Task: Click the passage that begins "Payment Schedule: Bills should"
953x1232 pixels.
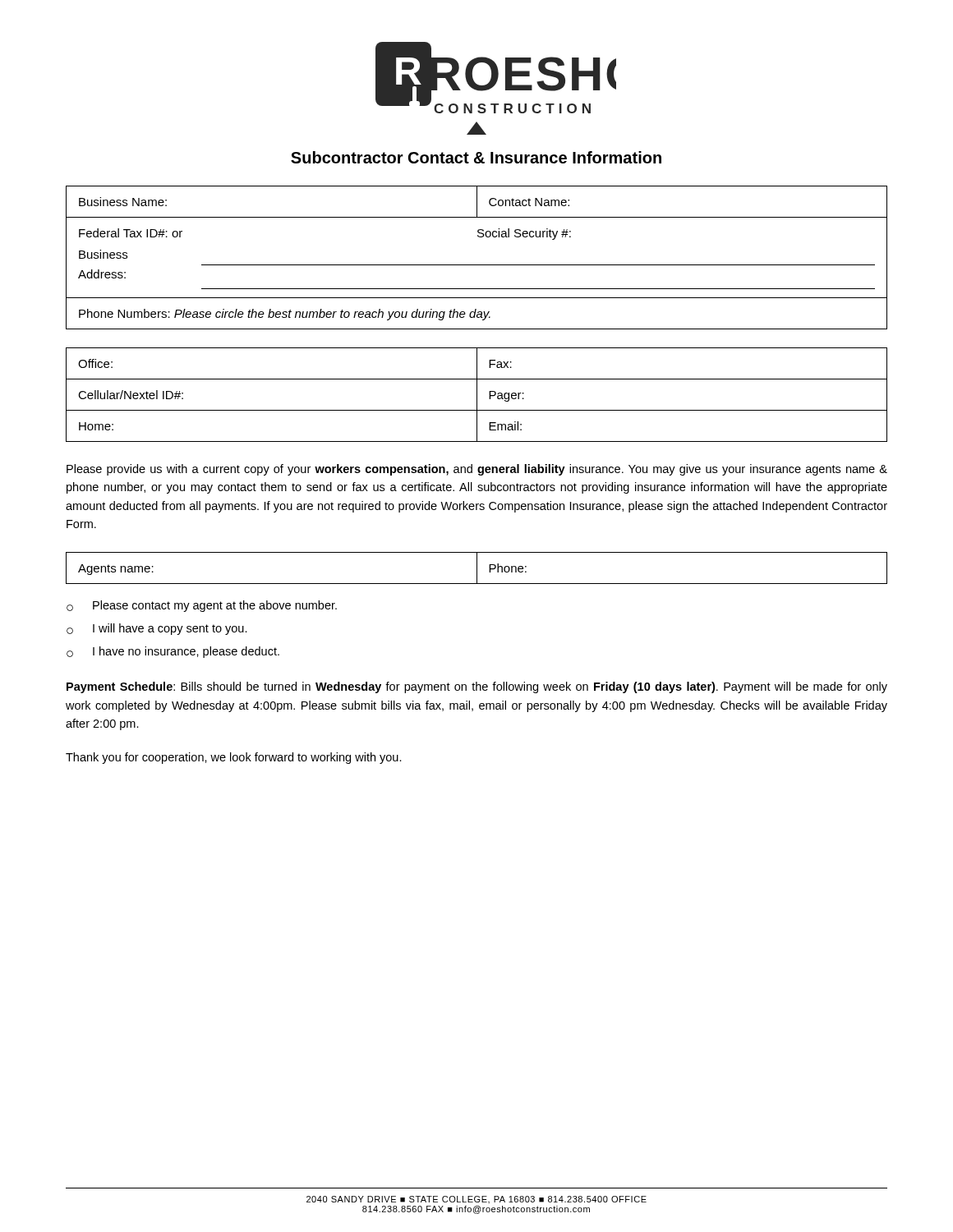Action: pyautogui.click(x=476, y=705)
